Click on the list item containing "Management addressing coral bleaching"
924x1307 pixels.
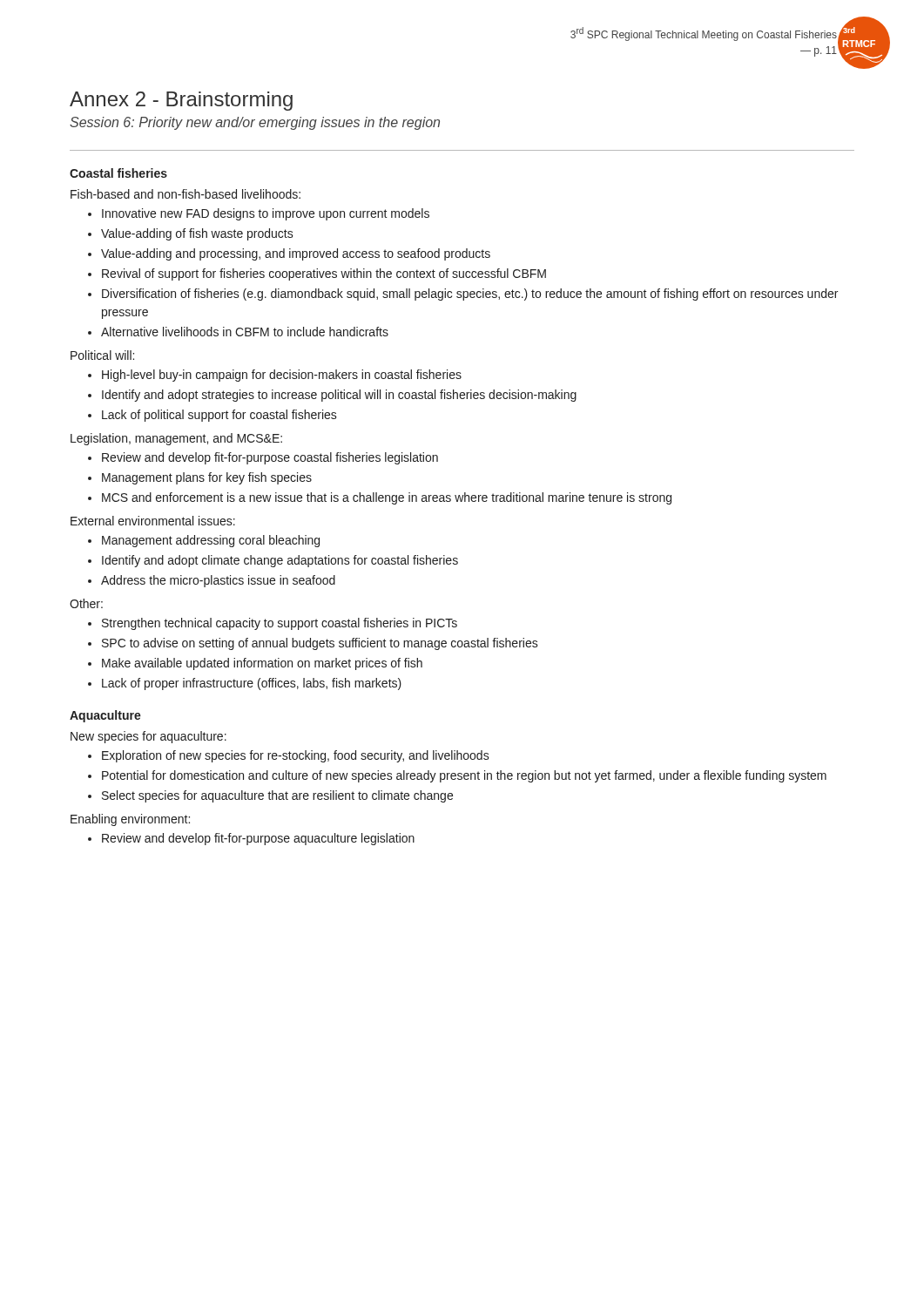(211, 540)
